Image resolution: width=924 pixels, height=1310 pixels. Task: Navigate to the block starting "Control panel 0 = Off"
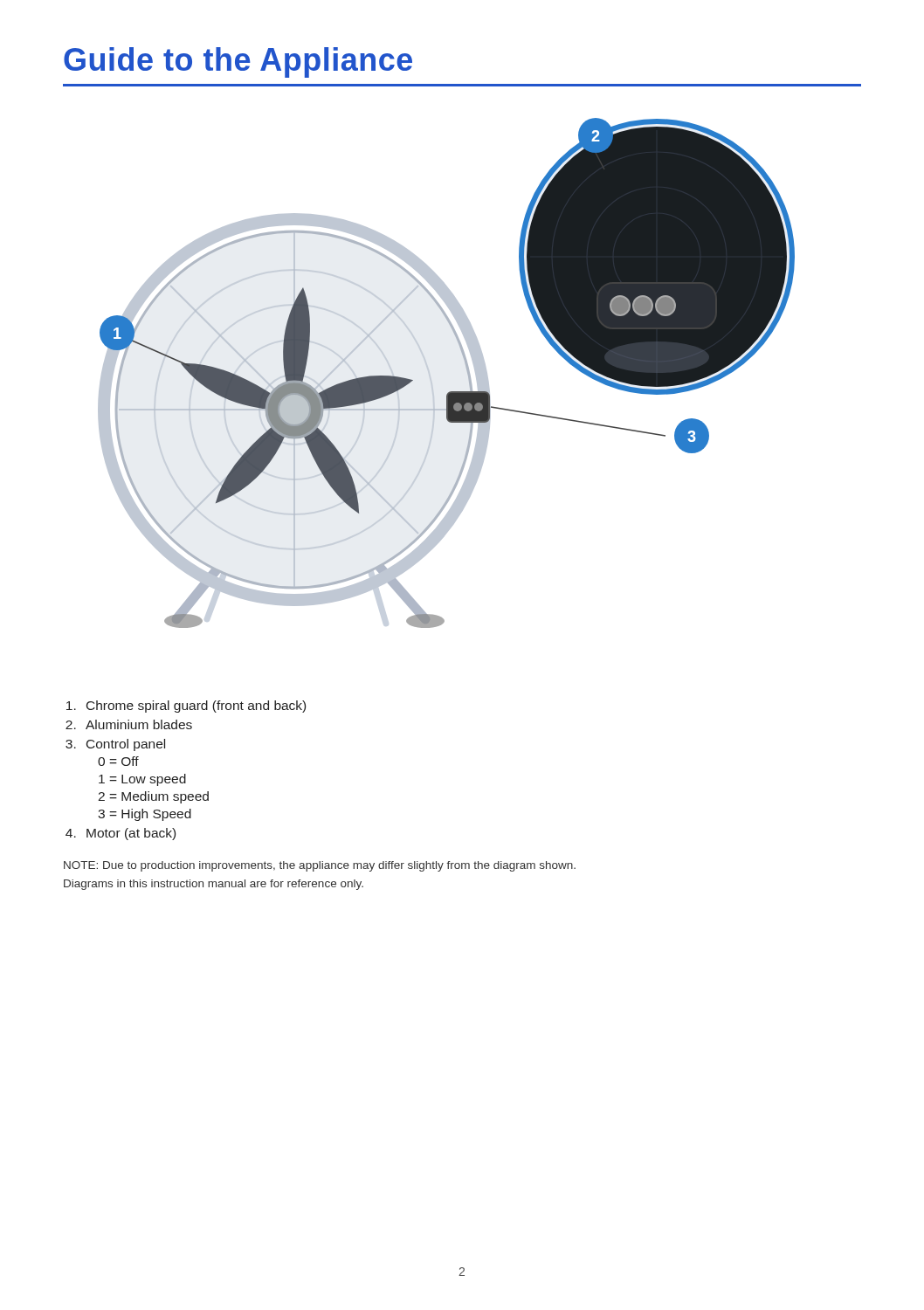pos(126,745)
